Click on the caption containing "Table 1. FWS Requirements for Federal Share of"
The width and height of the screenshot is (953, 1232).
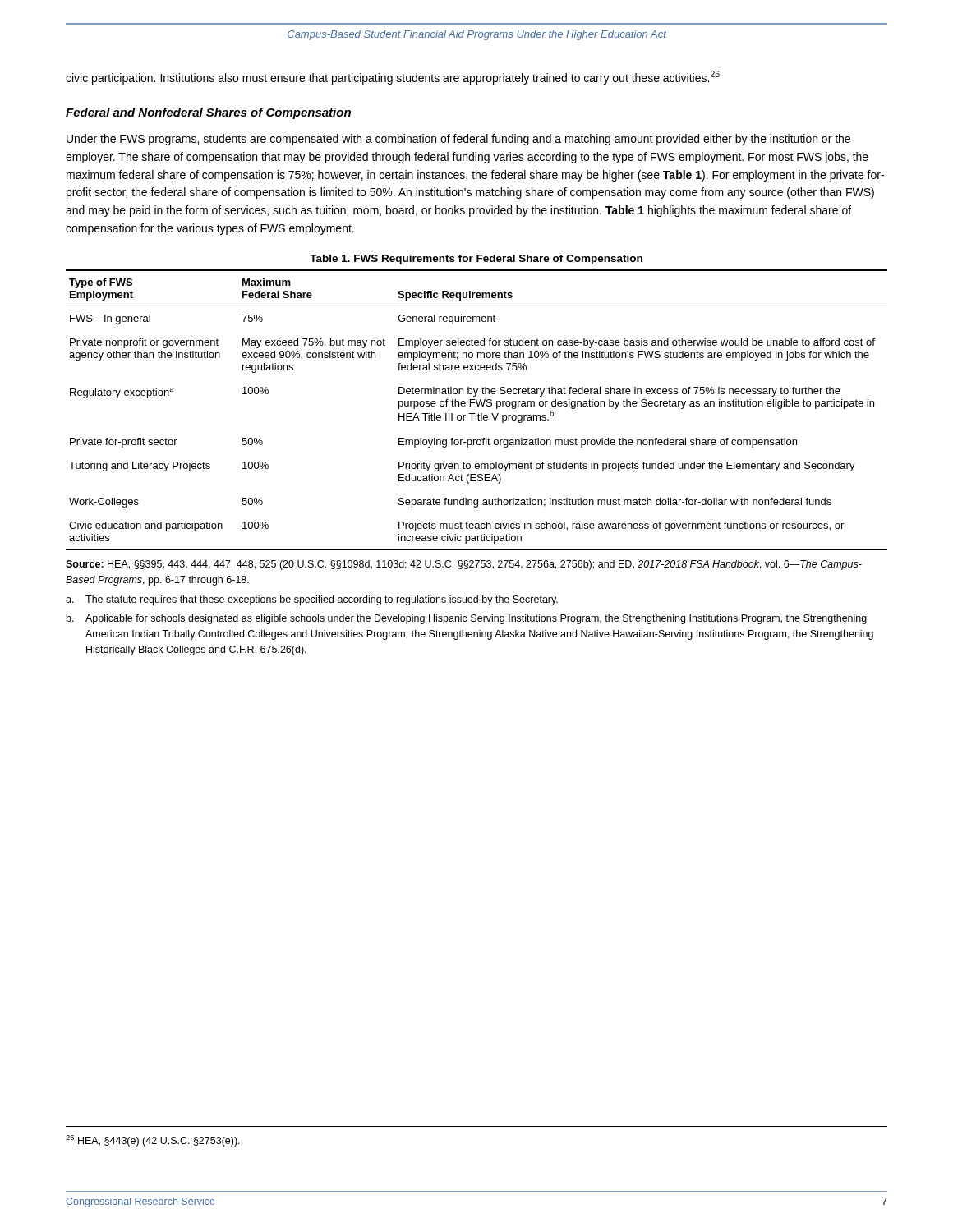[476, 259]
